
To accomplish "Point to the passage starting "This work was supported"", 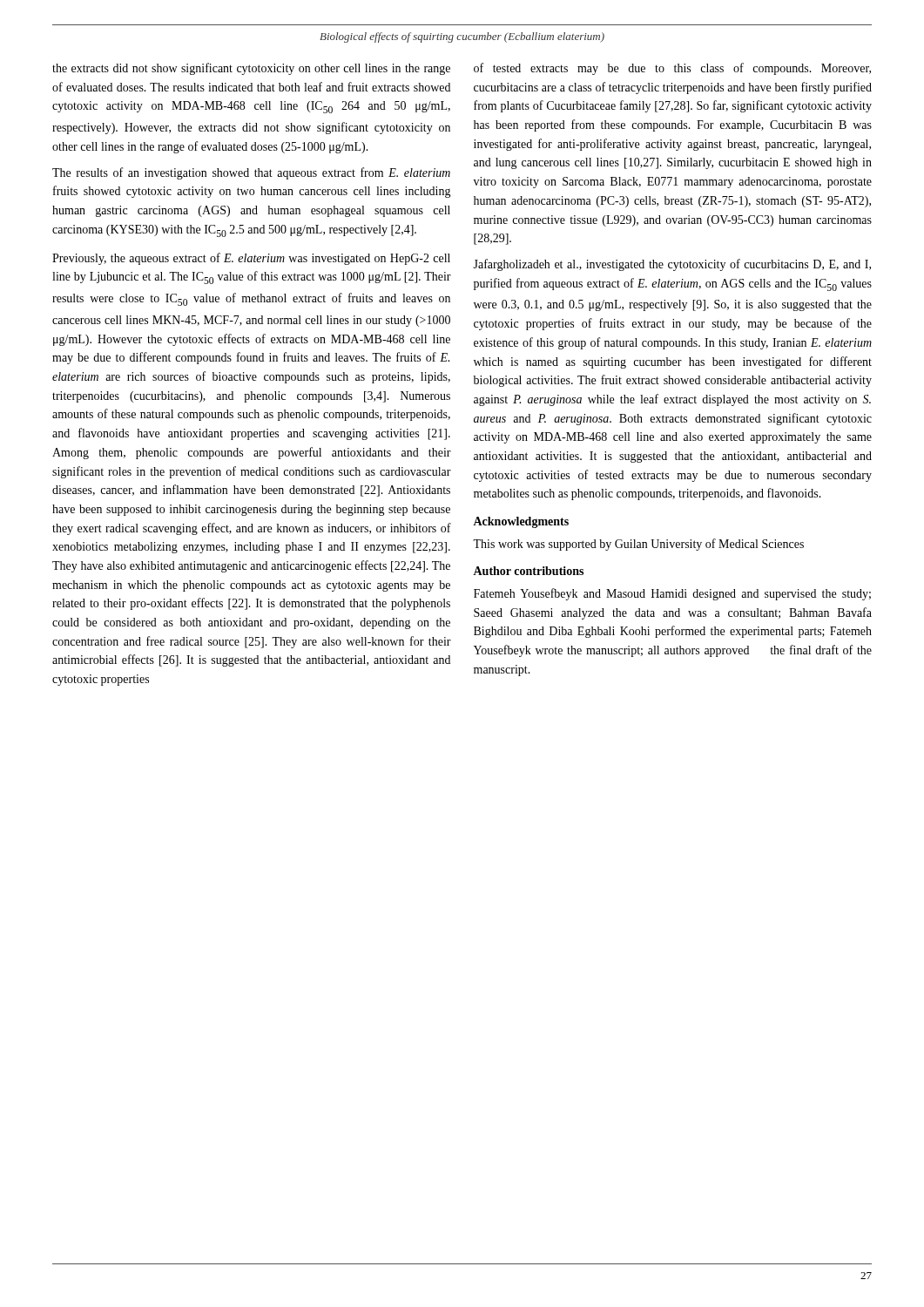I will (x=673, y=544).
